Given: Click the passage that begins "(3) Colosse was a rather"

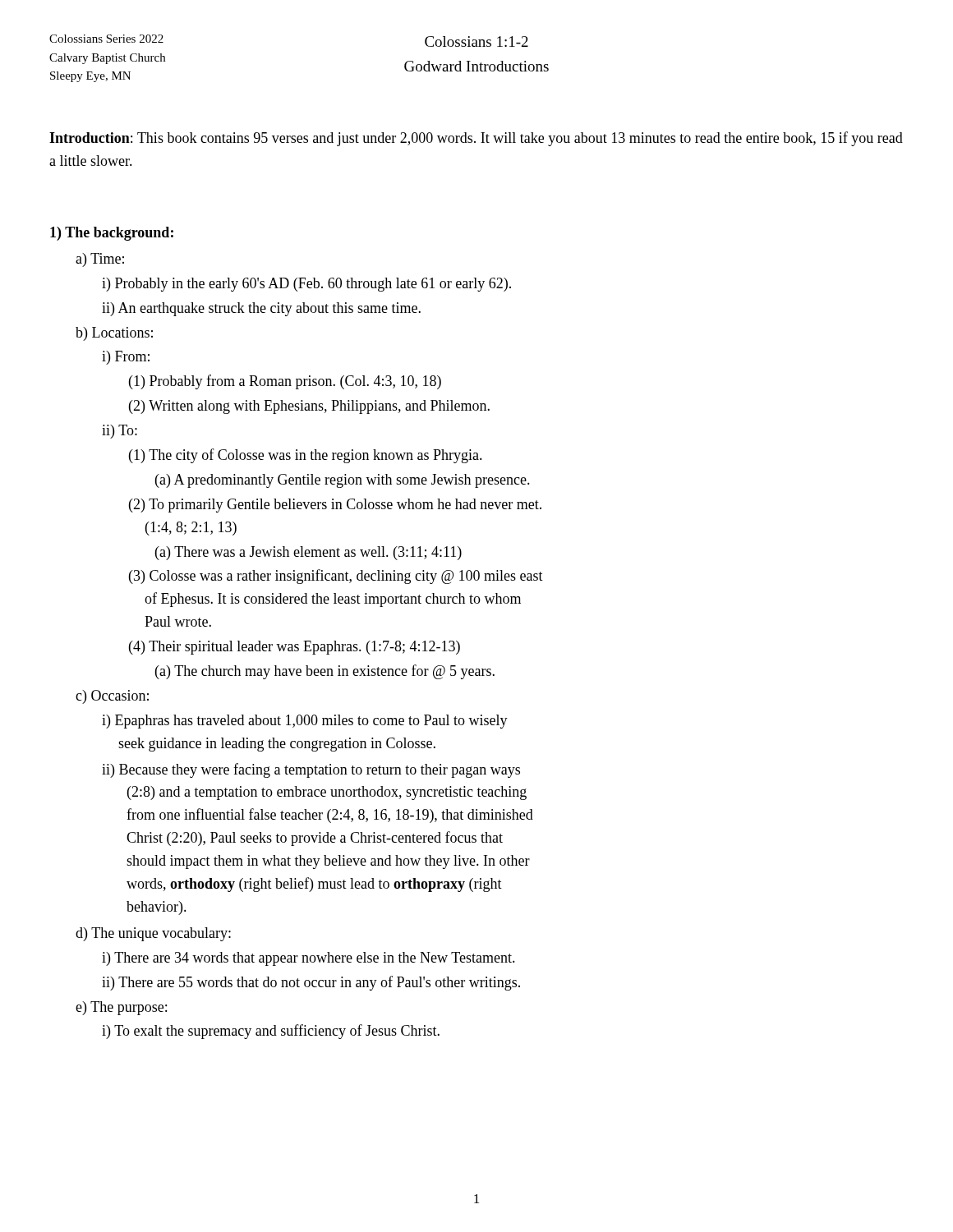Looking at the screenshot, I should (x=335, y=599).
